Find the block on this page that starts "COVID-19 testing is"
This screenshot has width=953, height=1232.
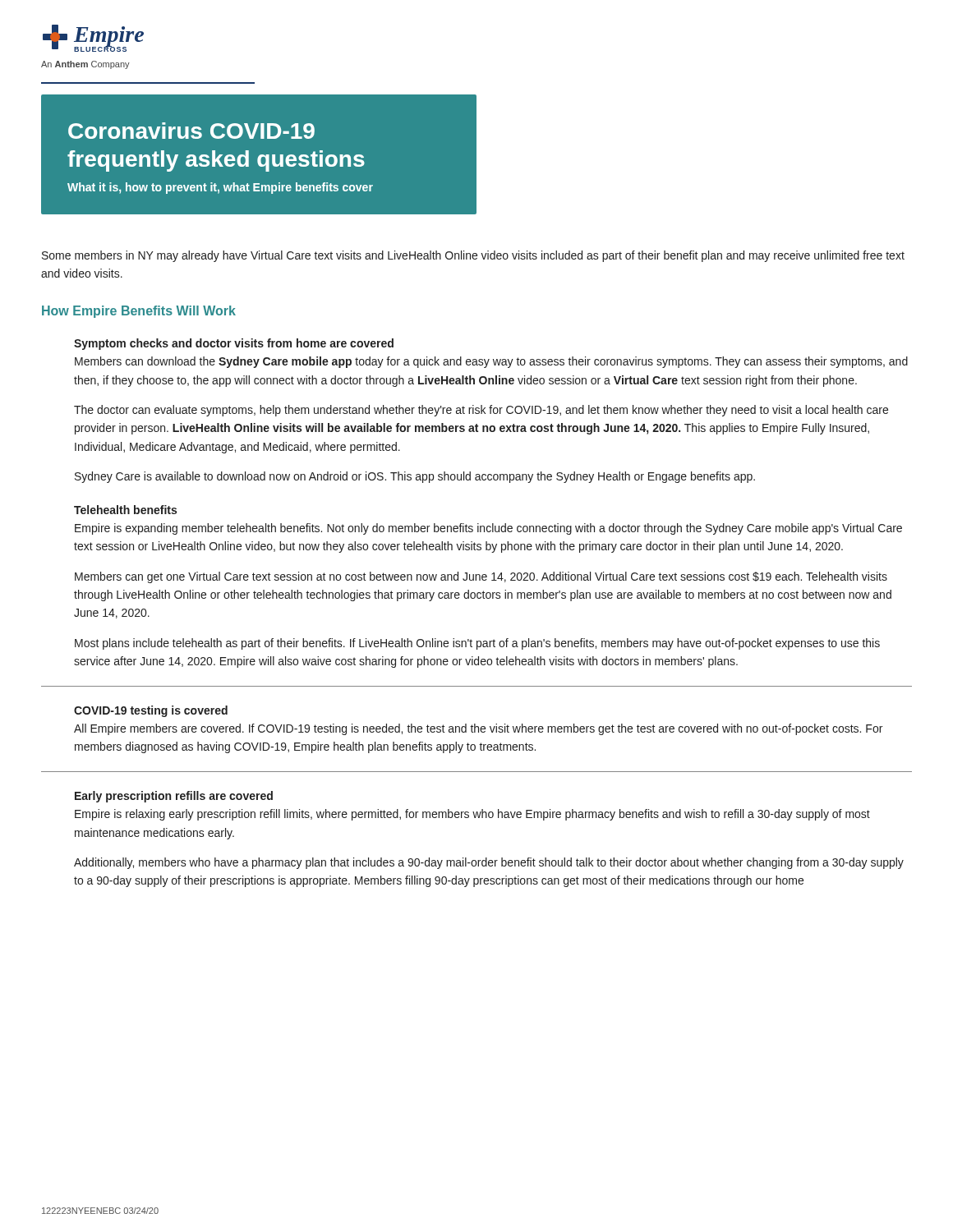coord(478,729)
